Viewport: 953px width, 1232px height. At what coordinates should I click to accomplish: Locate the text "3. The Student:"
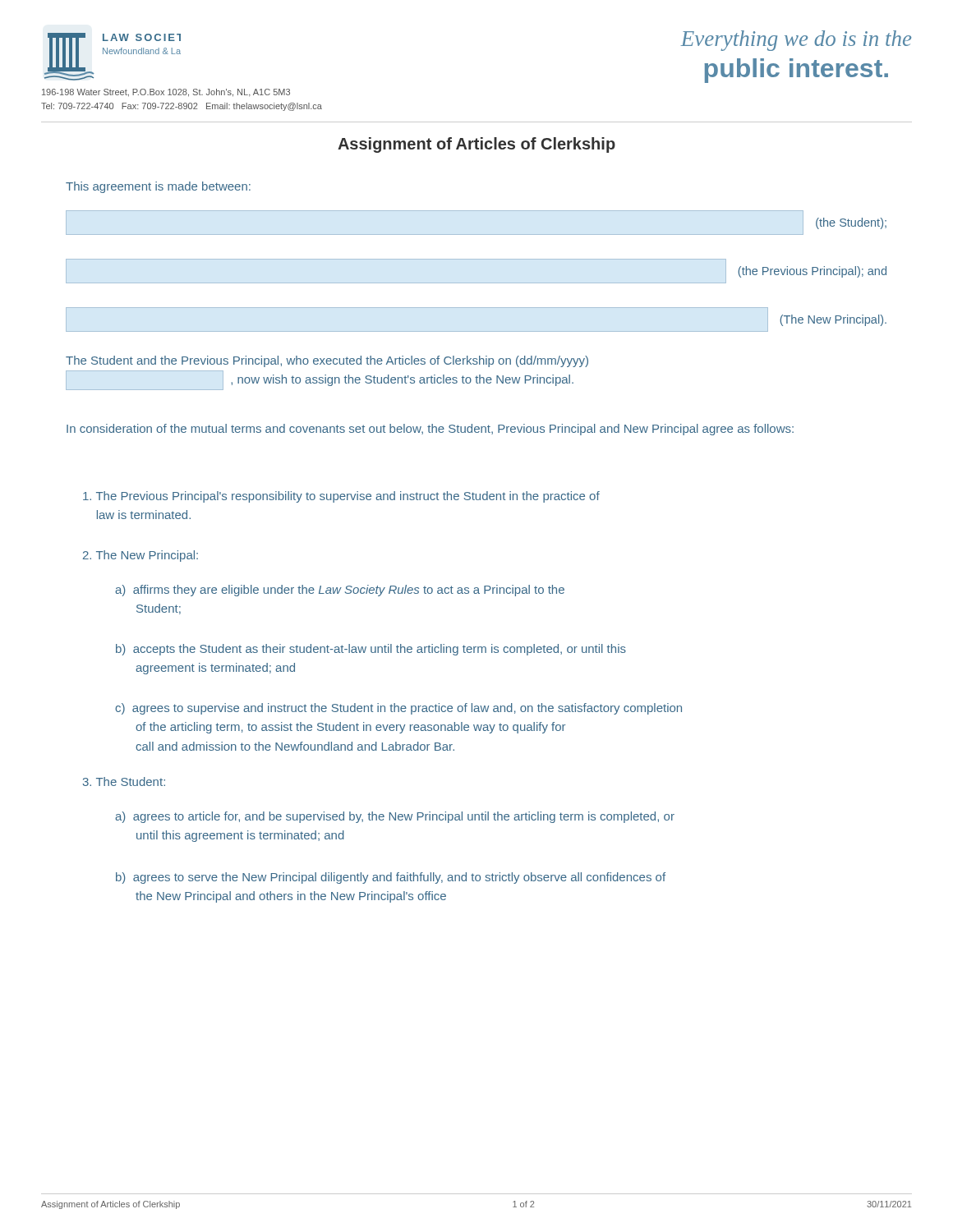tap(124, 782)
